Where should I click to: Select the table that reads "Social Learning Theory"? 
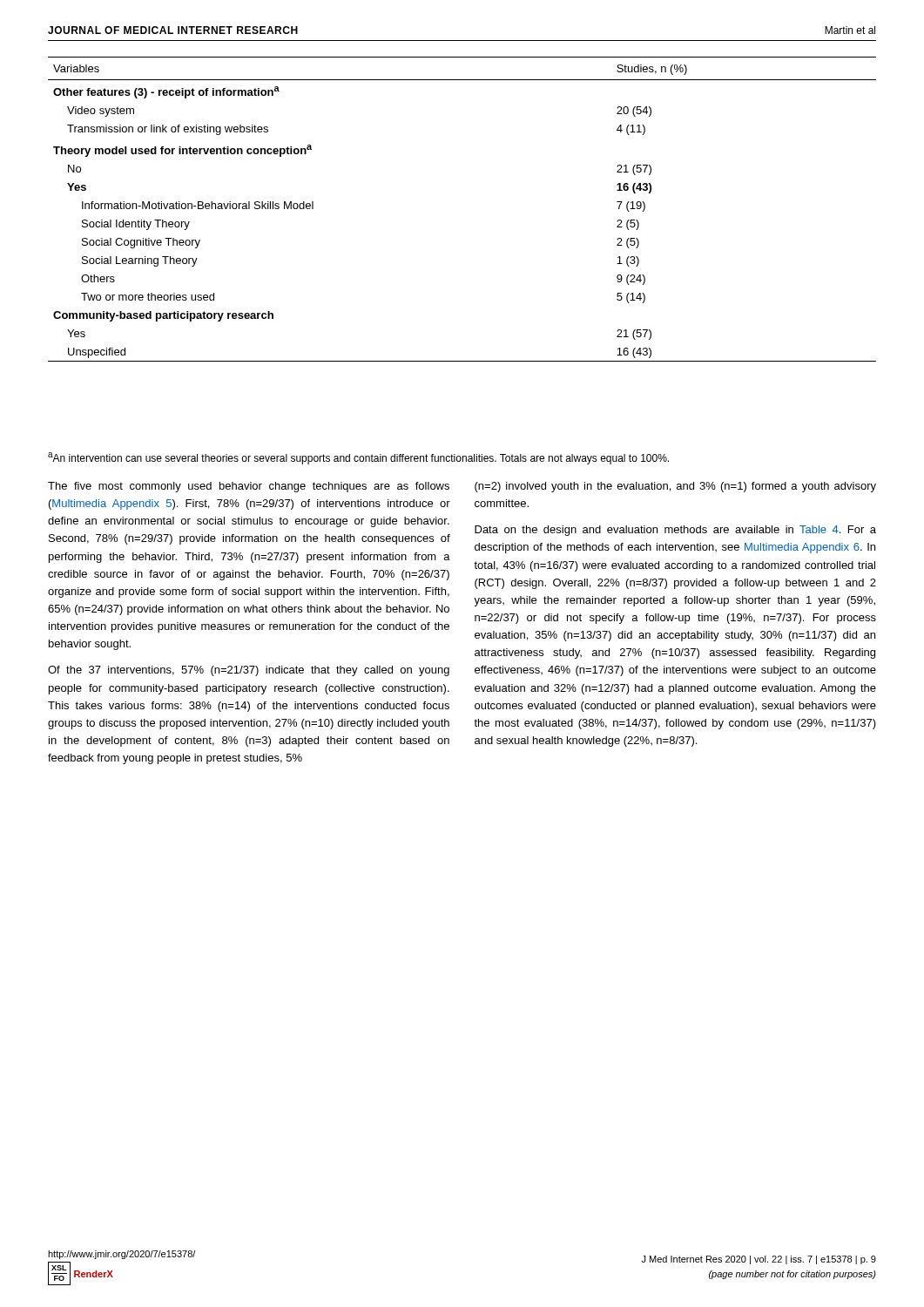pyautogui.click(x=462, y=212)
